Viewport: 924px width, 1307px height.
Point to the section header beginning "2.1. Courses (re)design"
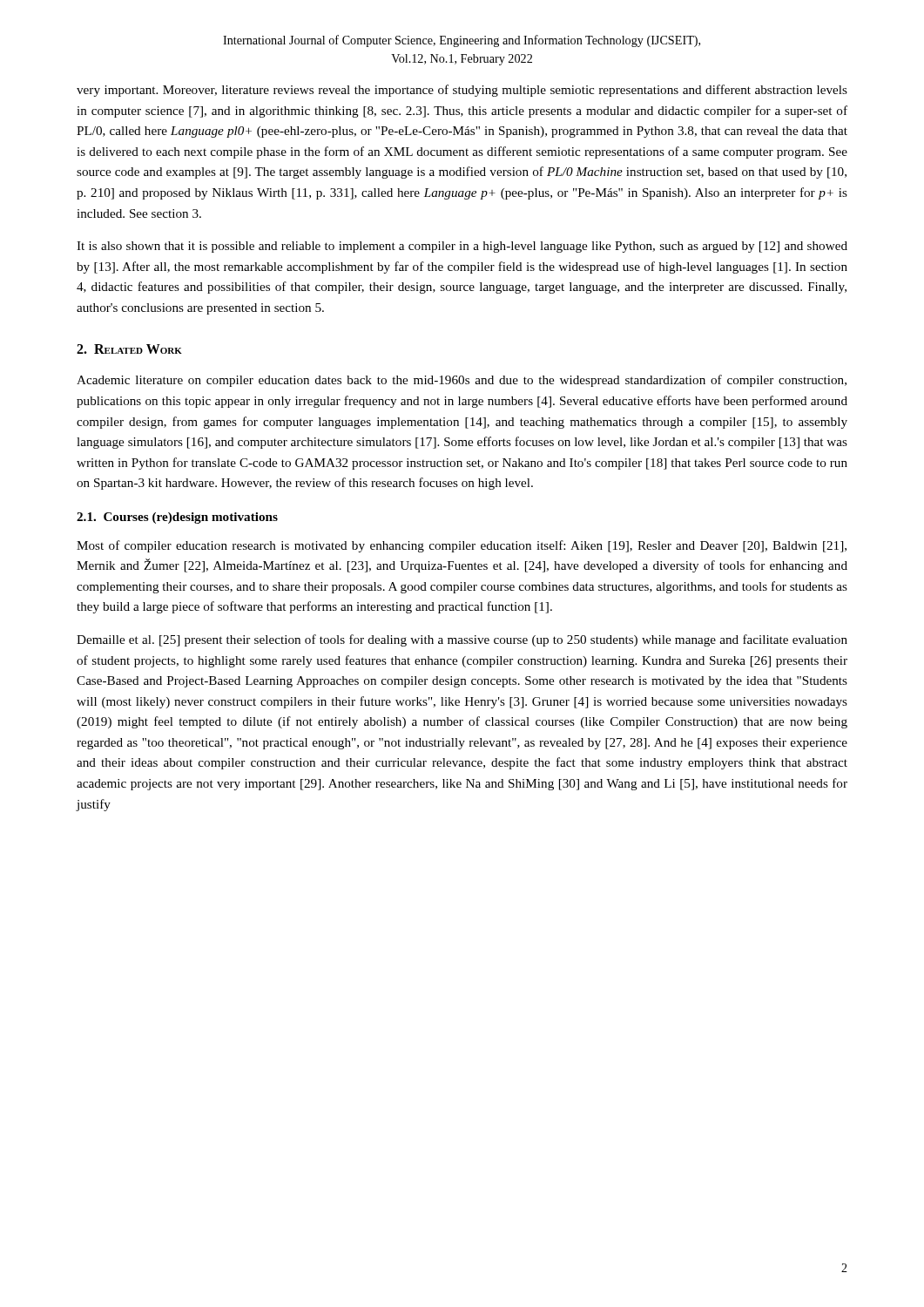pyautogui.click(x=177, y=516)
